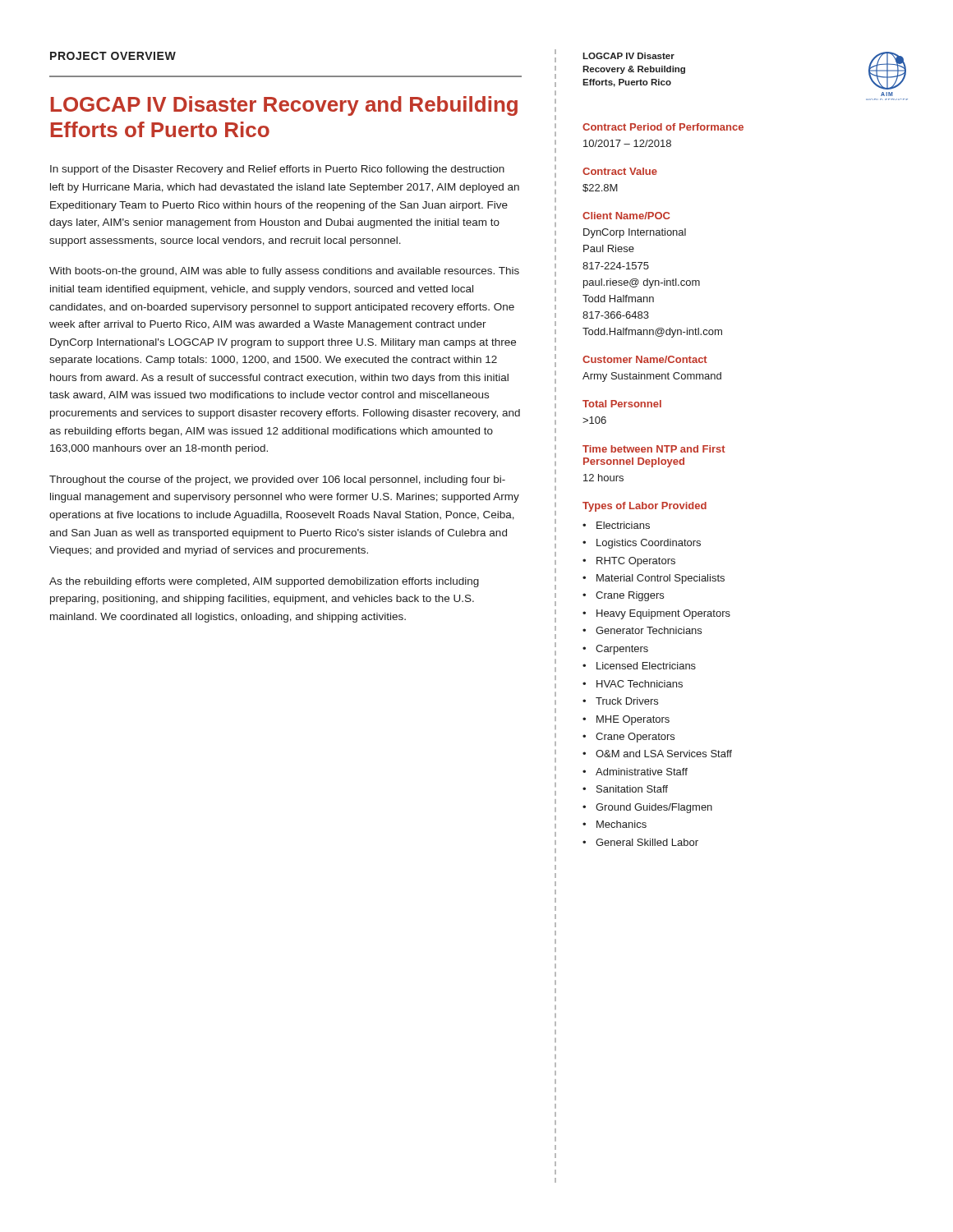Click on the region starting "Total Personnel"
This screenshot has width=953, height=1232.
coord(622,404)
